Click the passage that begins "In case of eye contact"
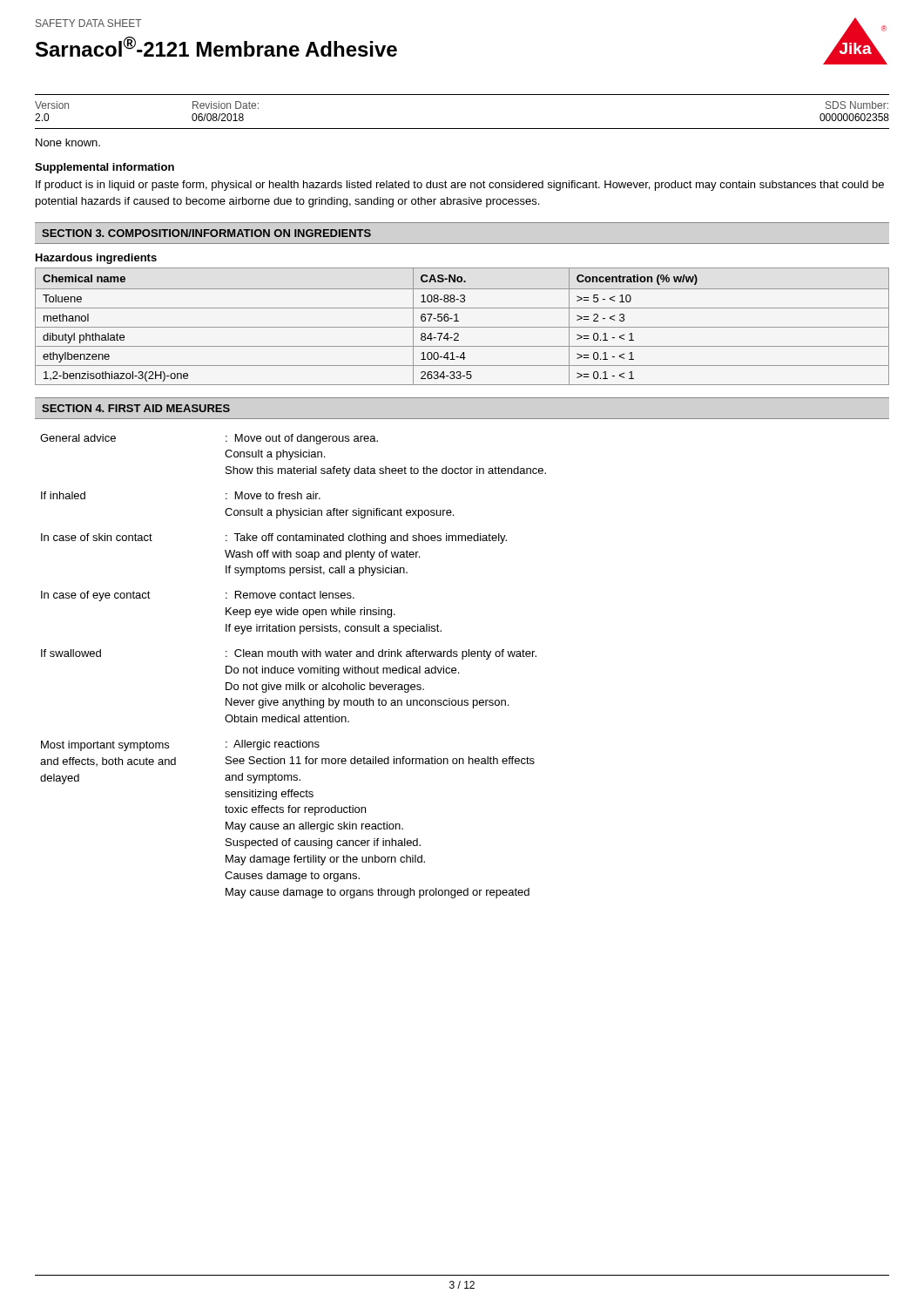Viewport: 924px width, 1307px height. pyautogui.click(x=241, y=613)
